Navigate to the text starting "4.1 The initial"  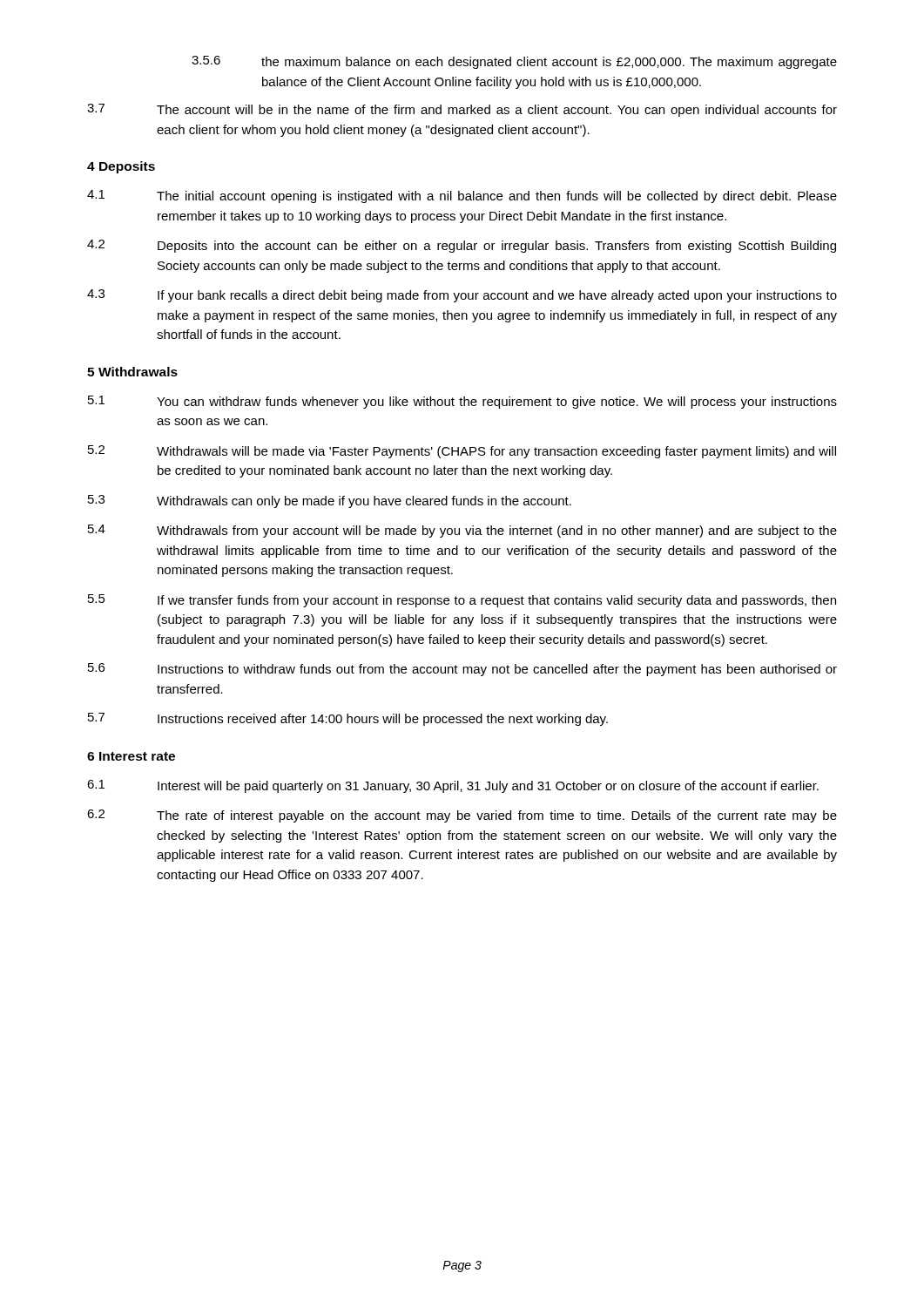click(x=462, y=206)
